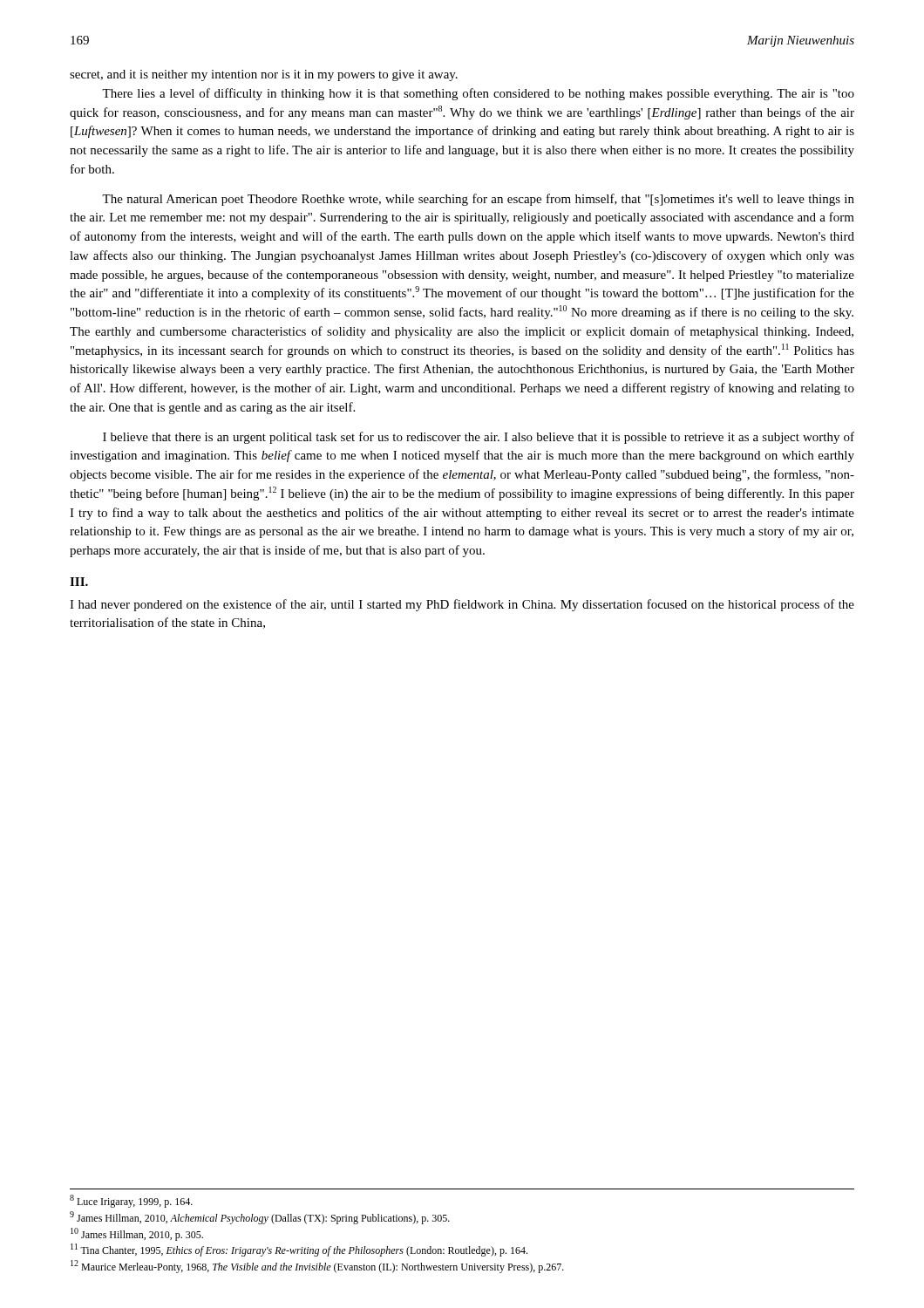924x1308 pixels.
Task: Where is the passage that starts "8 Luce Irigaray, 1999,"?
Action: [x=131, y=1201]
